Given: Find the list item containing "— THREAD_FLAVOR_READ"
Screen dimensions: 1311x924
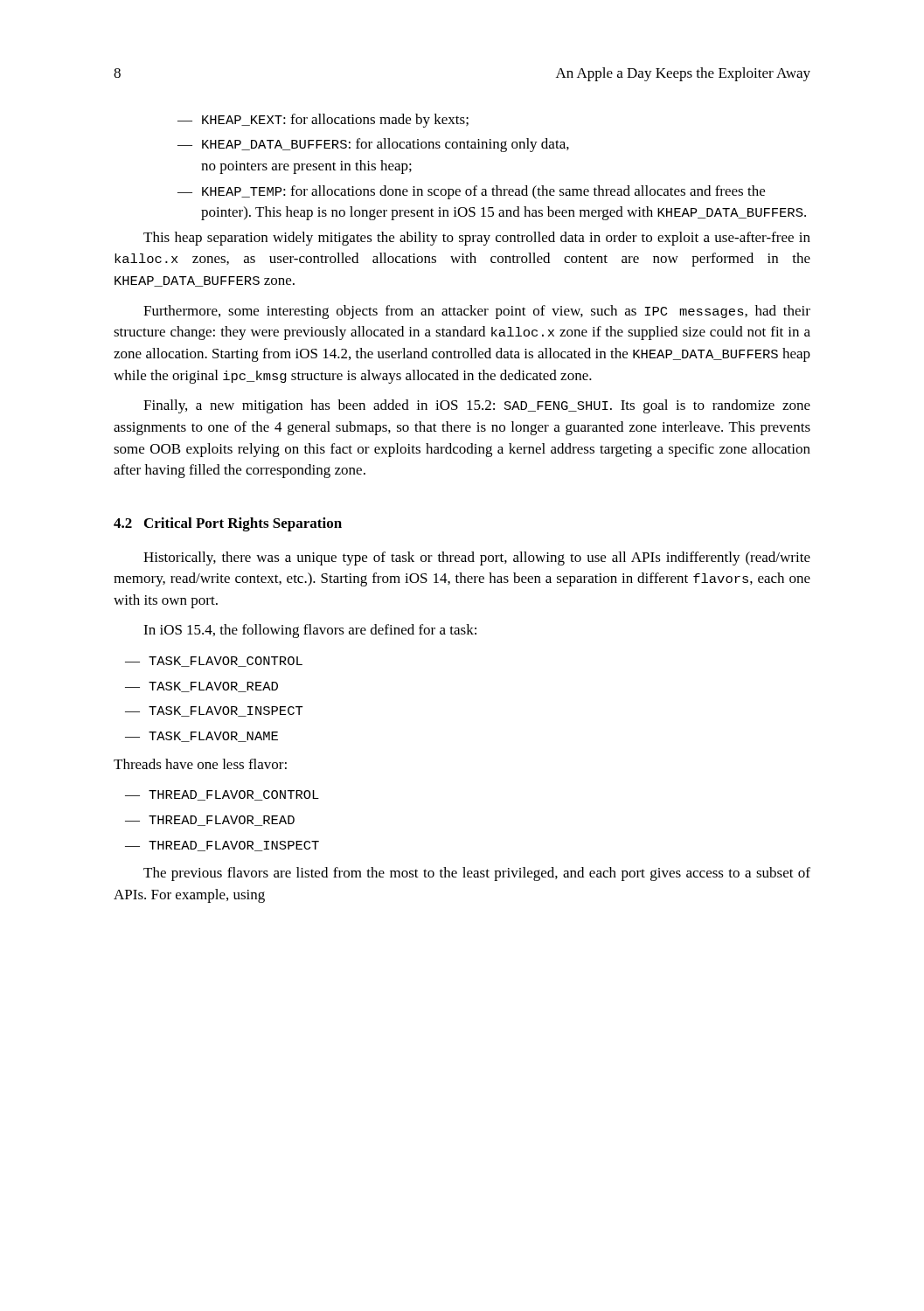Looking at the screenshot, I should 210,821.
